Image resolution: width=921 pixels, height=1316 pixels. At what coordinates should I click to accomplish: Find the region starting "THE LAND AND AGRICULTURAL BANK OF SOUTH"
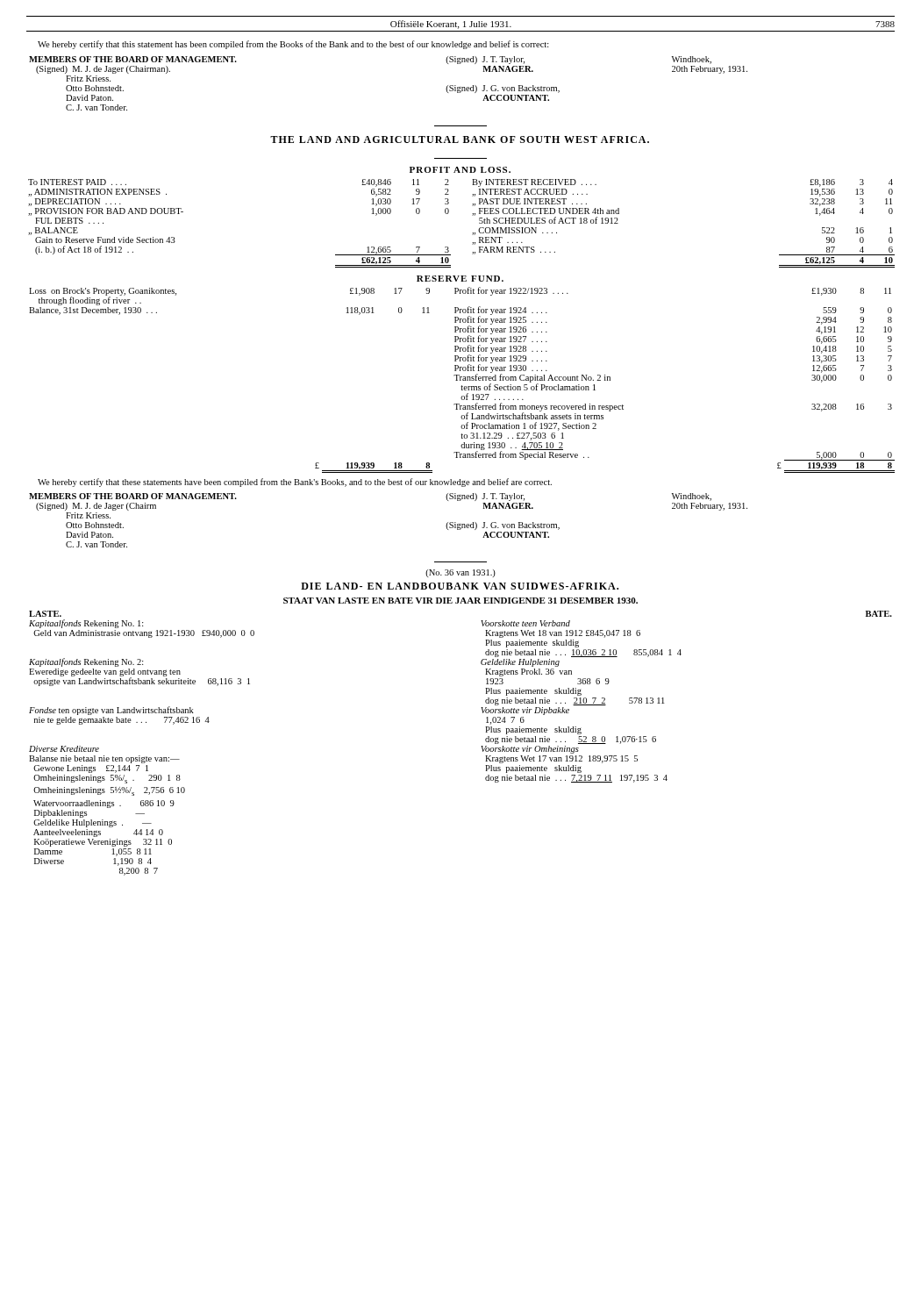pyautogui.click(x=460, y=140)
